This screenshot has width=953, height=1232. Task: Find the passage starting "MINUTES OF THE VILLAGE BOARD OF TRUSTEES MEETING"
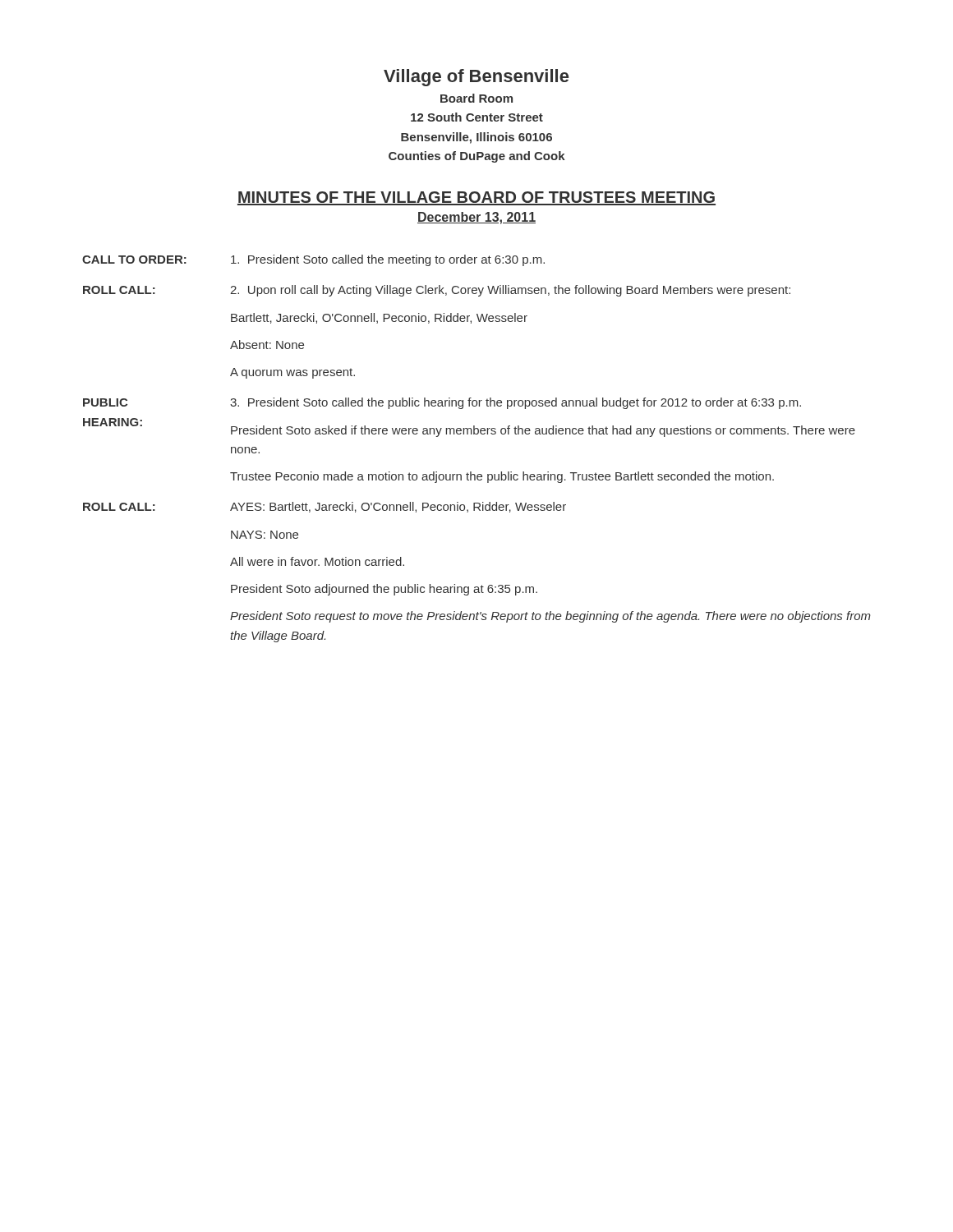pos(476,207)
